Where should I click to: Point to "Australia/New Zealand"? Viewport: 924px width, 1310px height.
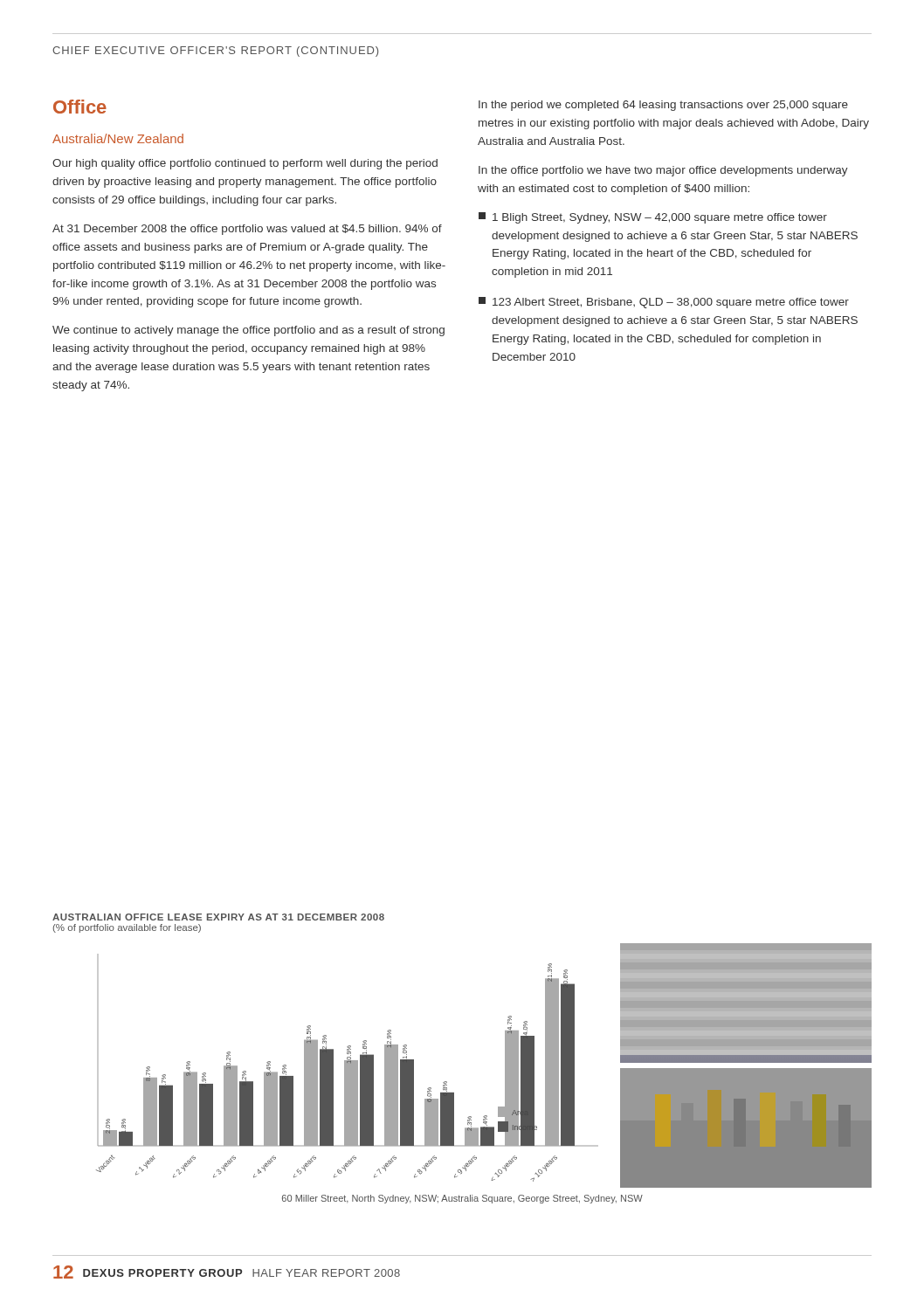(118, 138)
